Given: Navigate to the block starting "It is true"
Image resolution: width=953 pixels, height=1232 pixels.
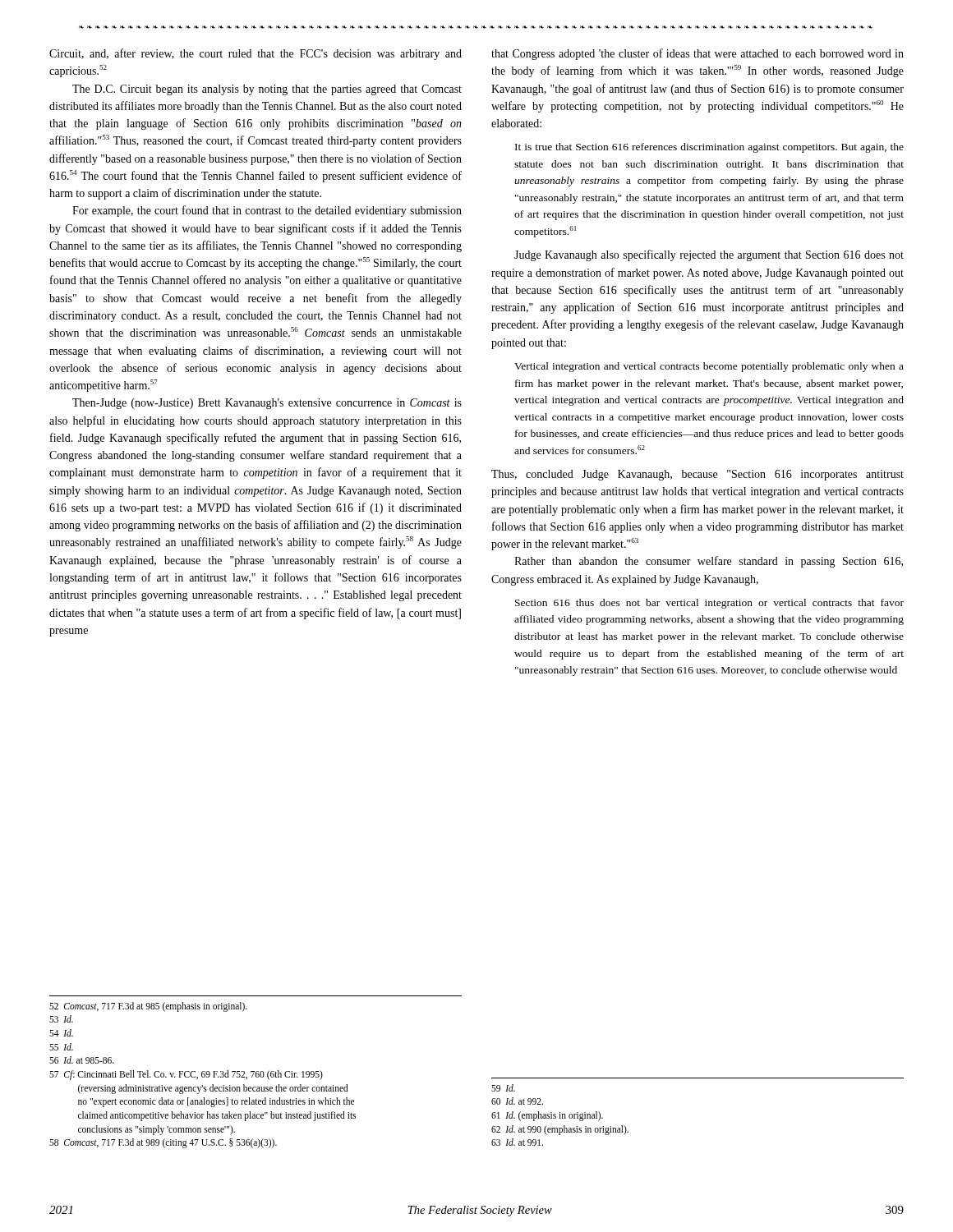Looking at the screenshot, I should (709, 189).
